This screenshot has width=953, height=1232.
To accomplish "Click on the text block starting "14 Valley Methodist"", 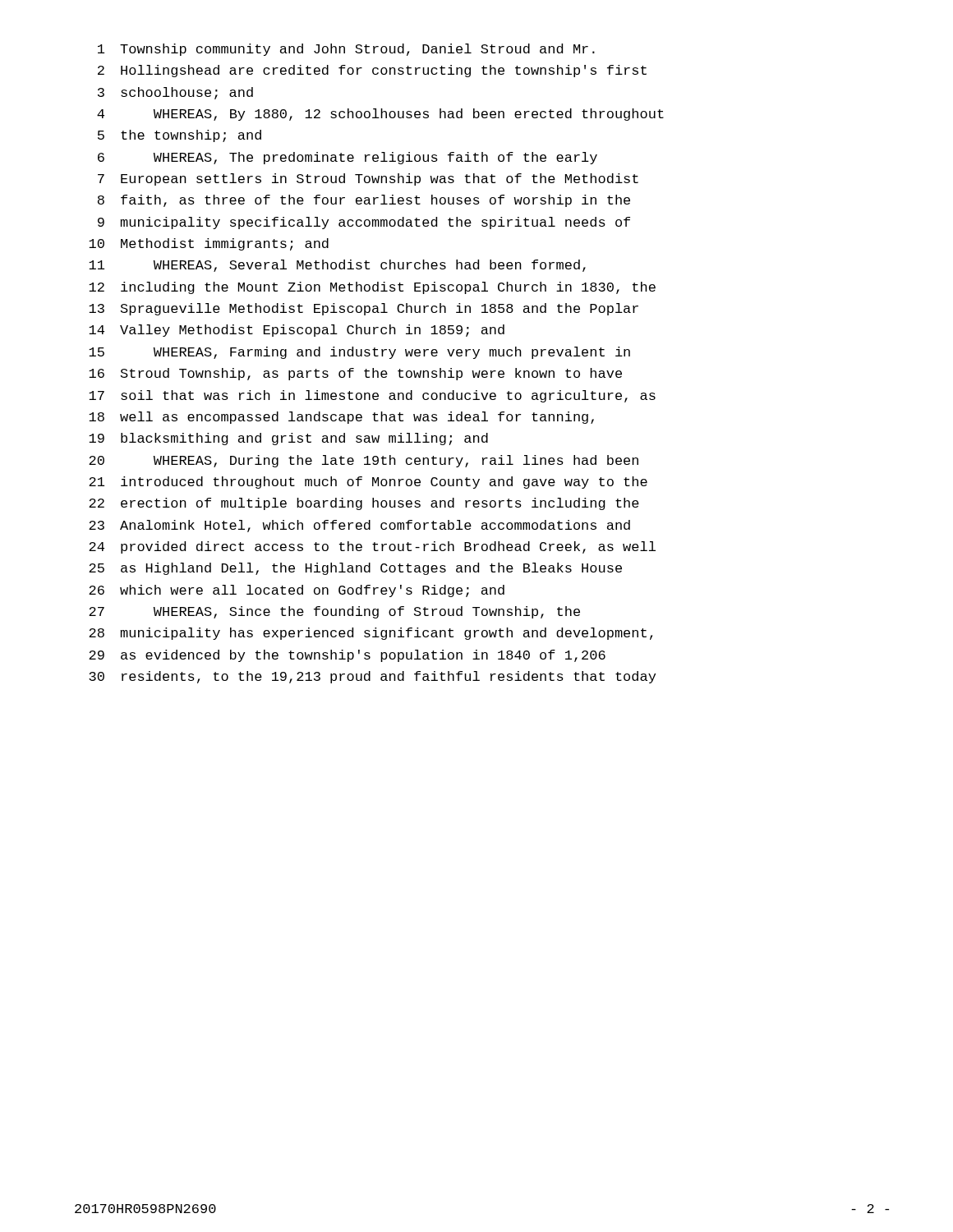I will pos(290,332).
